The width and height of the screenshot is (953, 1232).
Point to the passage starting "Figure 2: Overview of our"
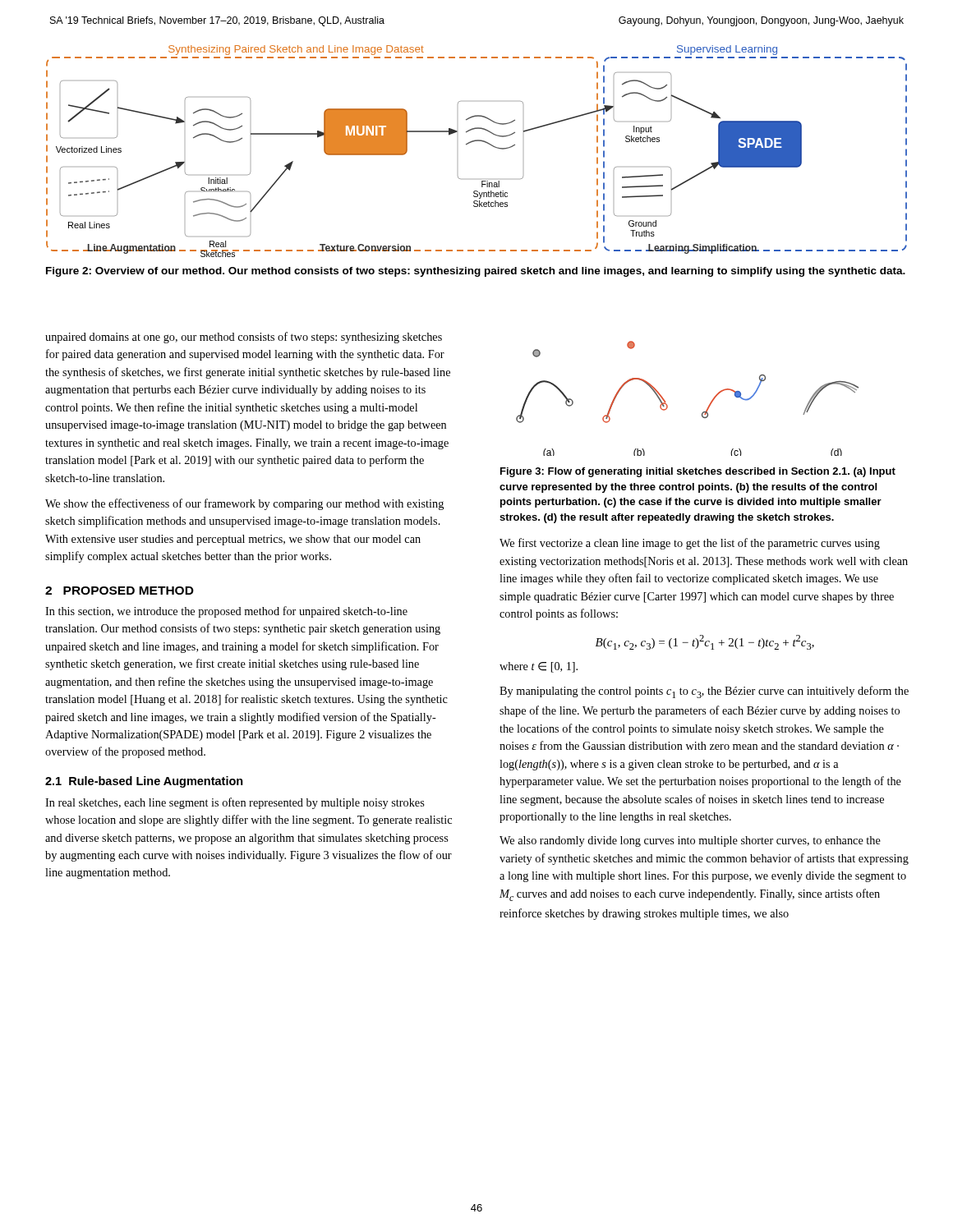475,271
